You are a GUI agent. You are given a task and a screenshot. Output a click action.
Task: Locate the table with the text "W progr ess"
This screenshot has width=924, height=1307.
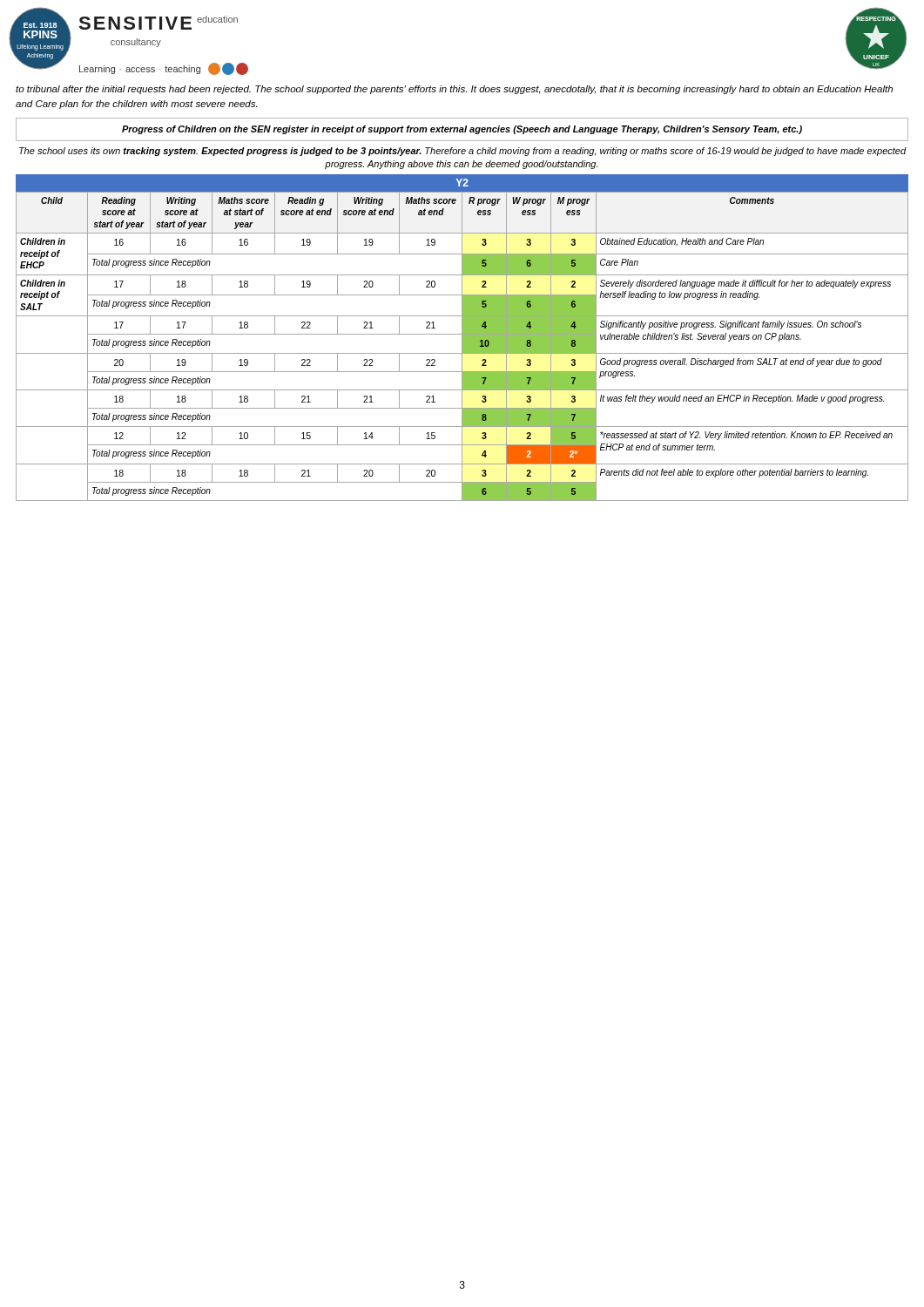tap(462, 346)
